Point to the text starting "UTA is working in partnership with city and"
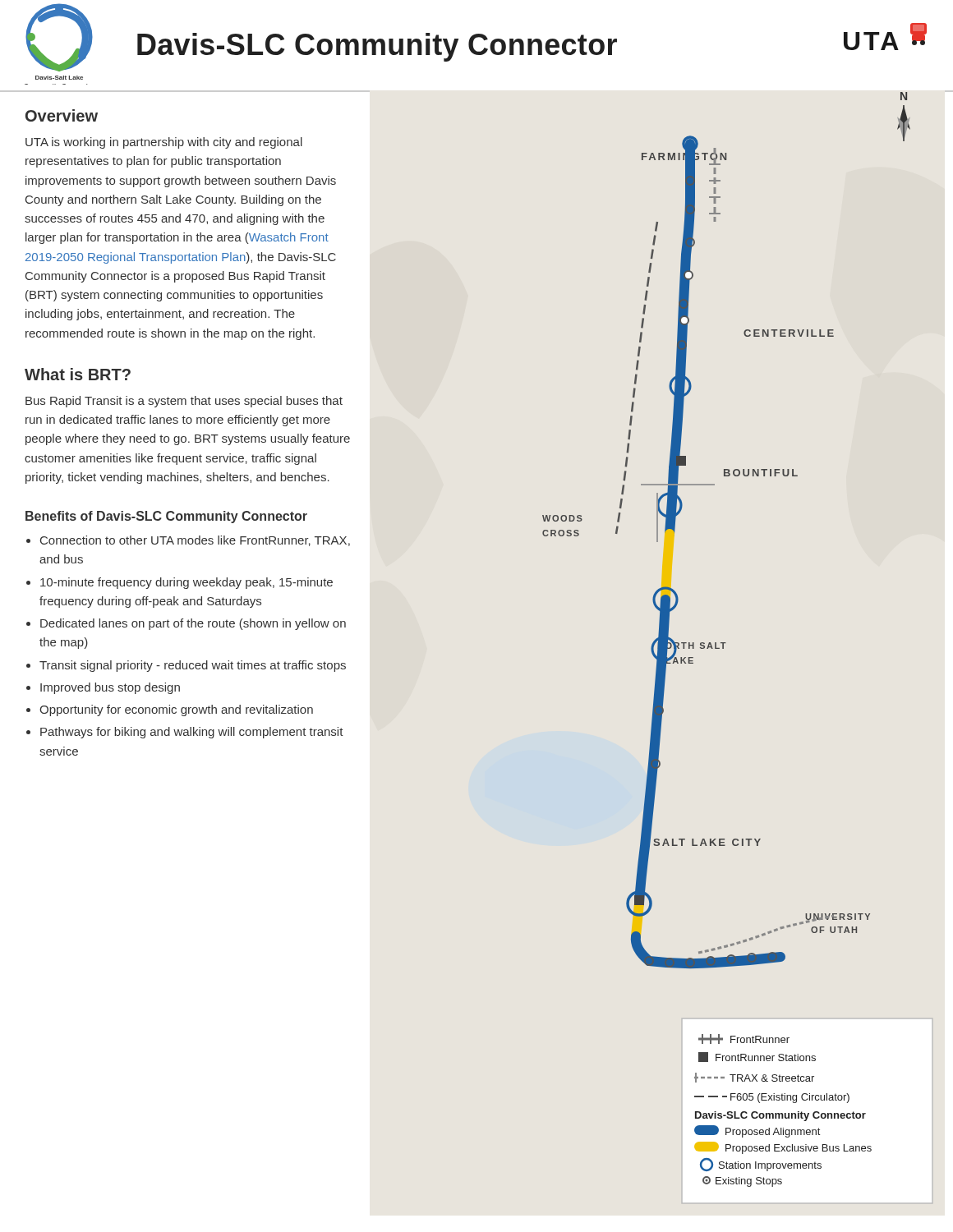Viewport: 953px width, 1232px height. point(180,237)
